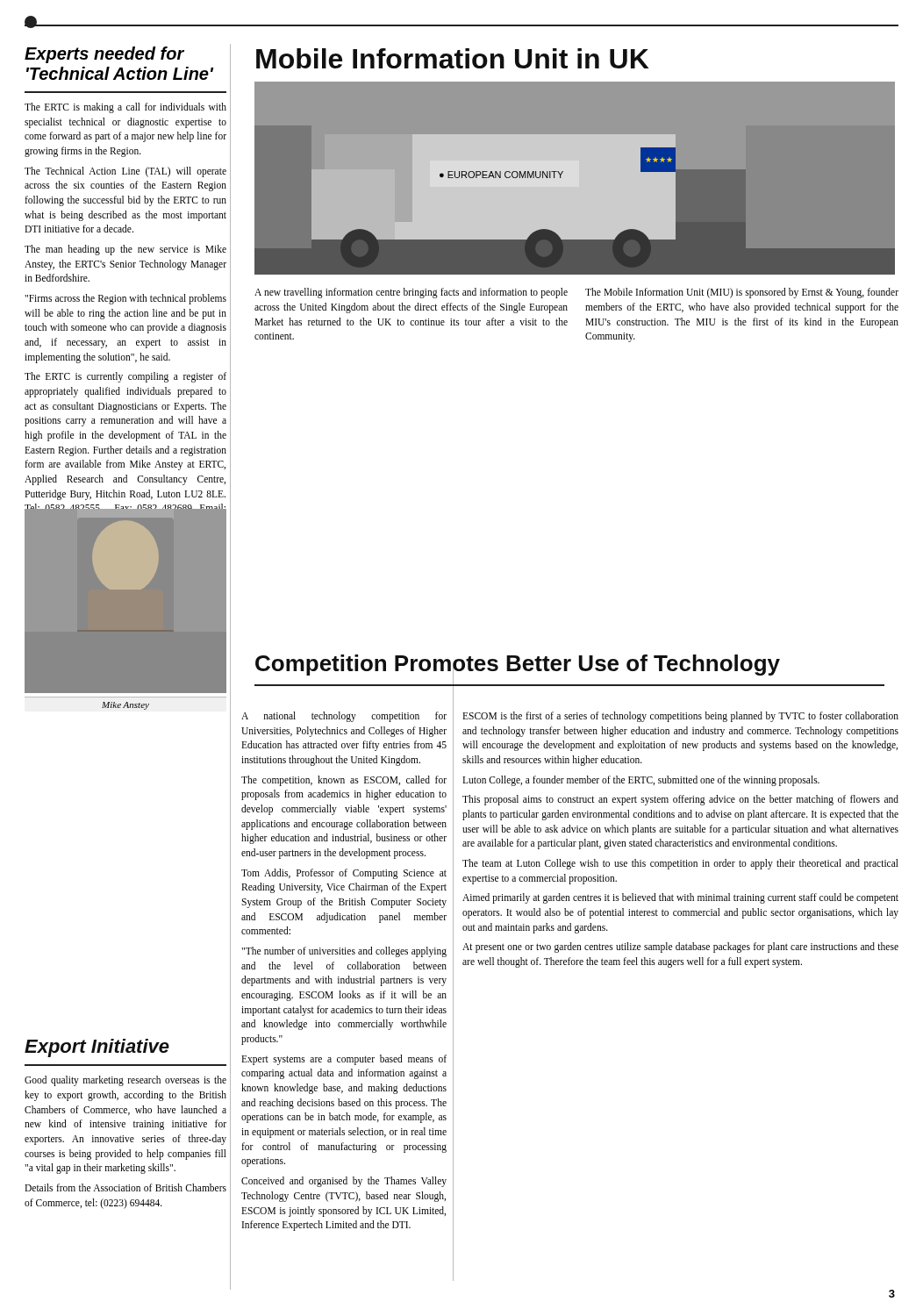Find the text block starting "At present one or two"

pyautogui.click(x=680, y=955)
